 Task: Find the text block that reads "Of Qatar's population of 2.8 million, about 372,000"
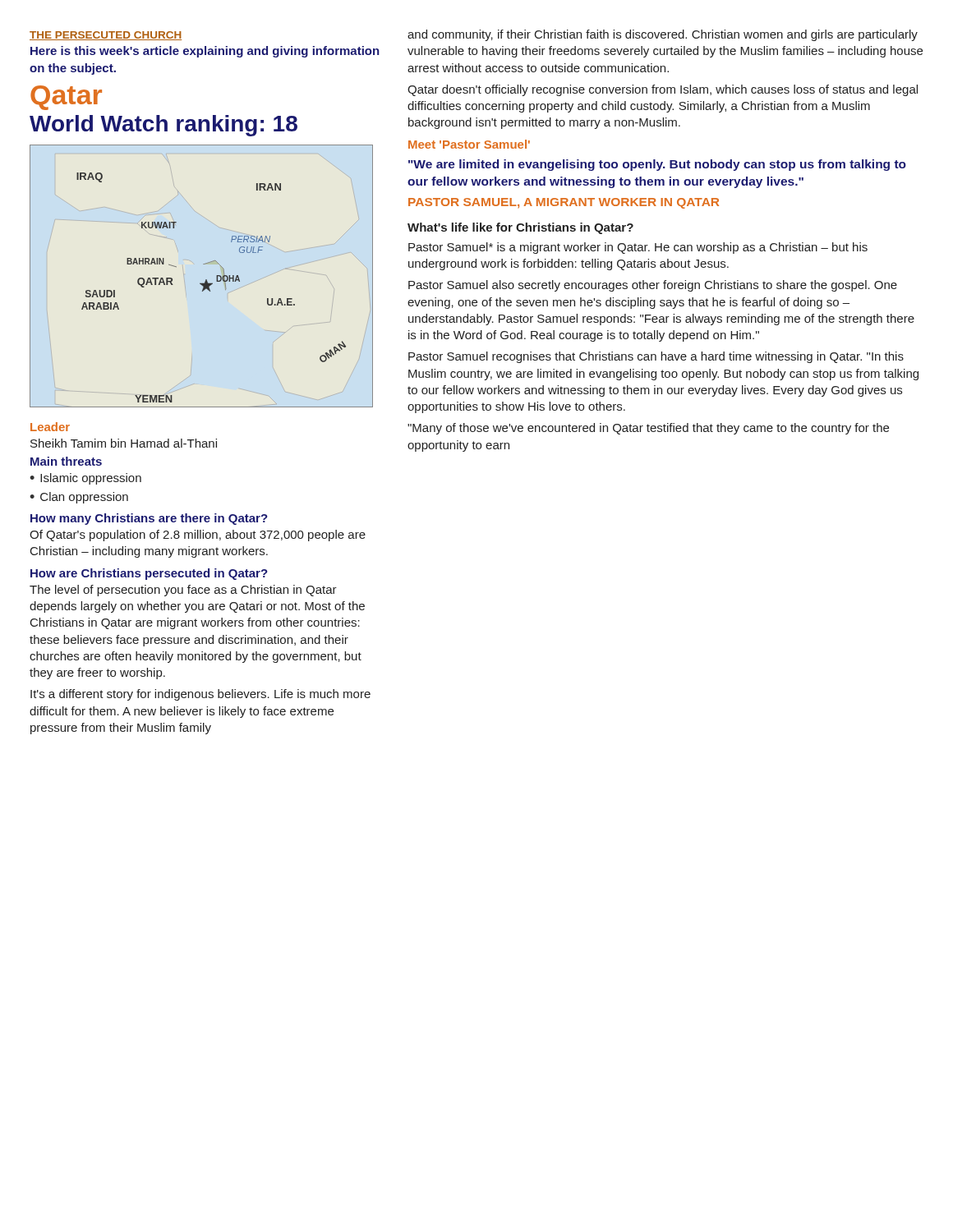pyautogui.click(x=198, y=543)
